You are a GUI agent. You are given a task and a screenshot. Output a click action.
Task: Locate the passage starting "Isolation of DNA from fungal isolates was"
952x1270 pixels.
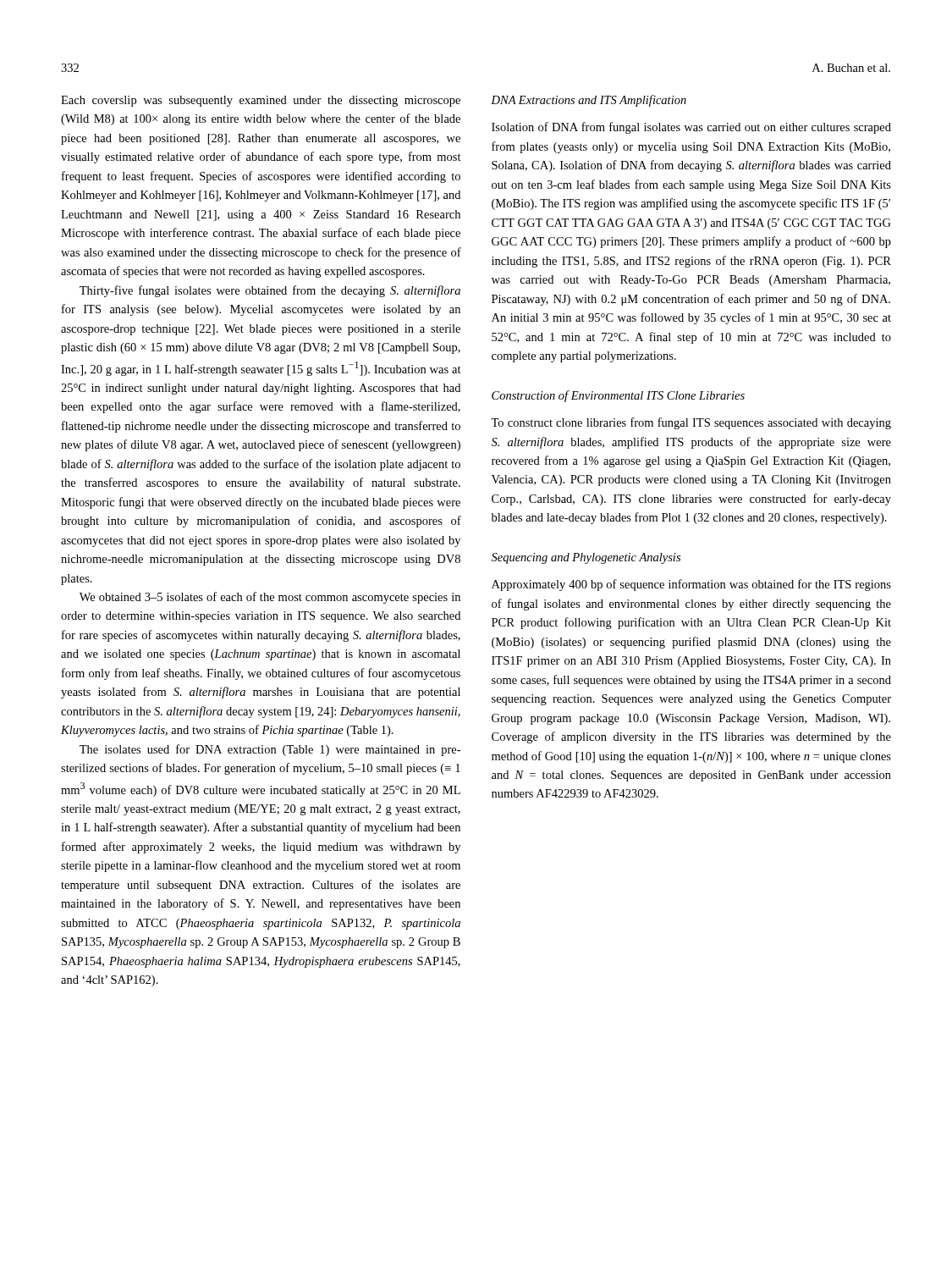(691, 242)
